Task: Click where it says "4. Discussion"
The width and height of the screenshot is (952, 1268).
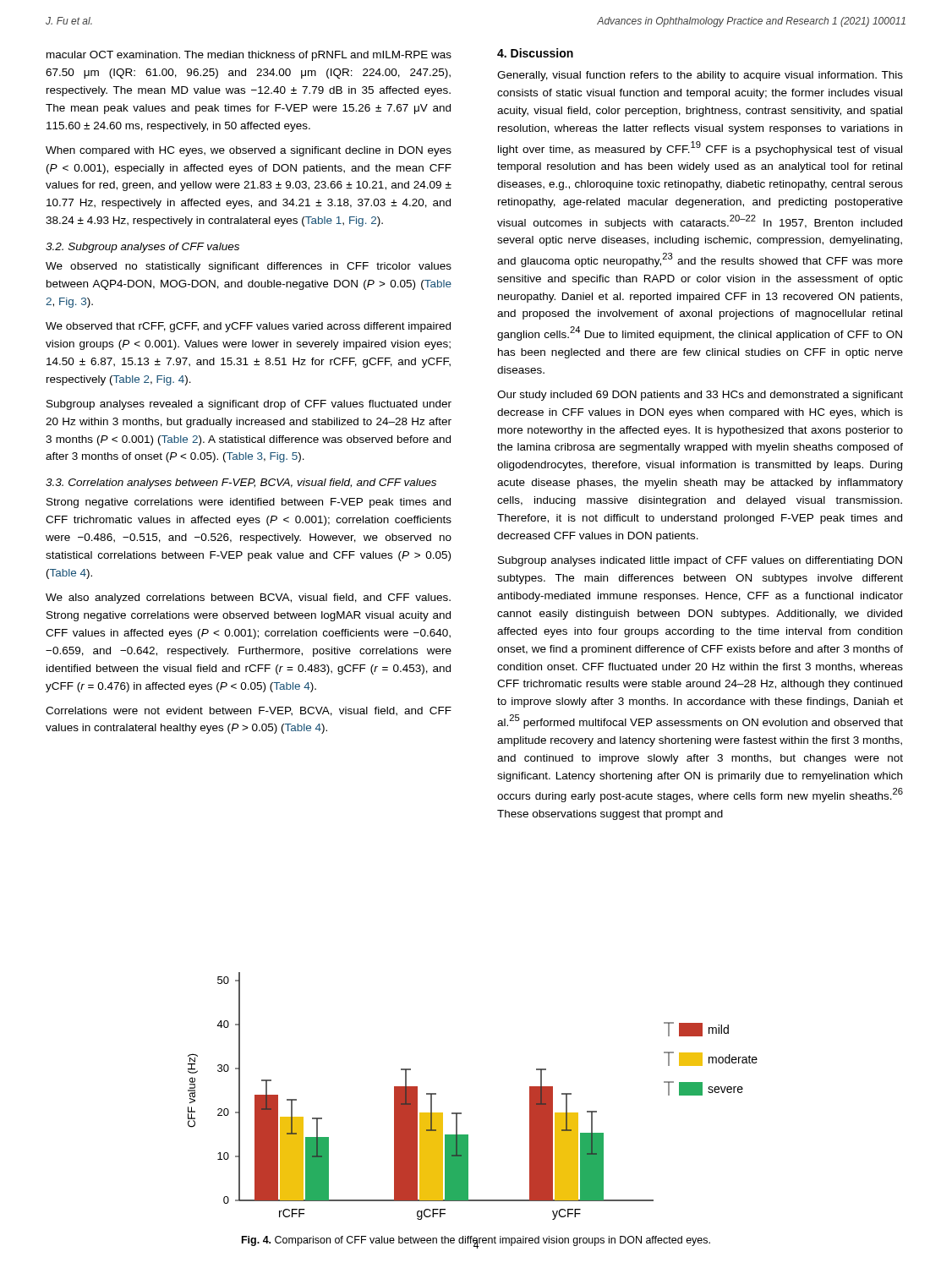Action: 535,53
